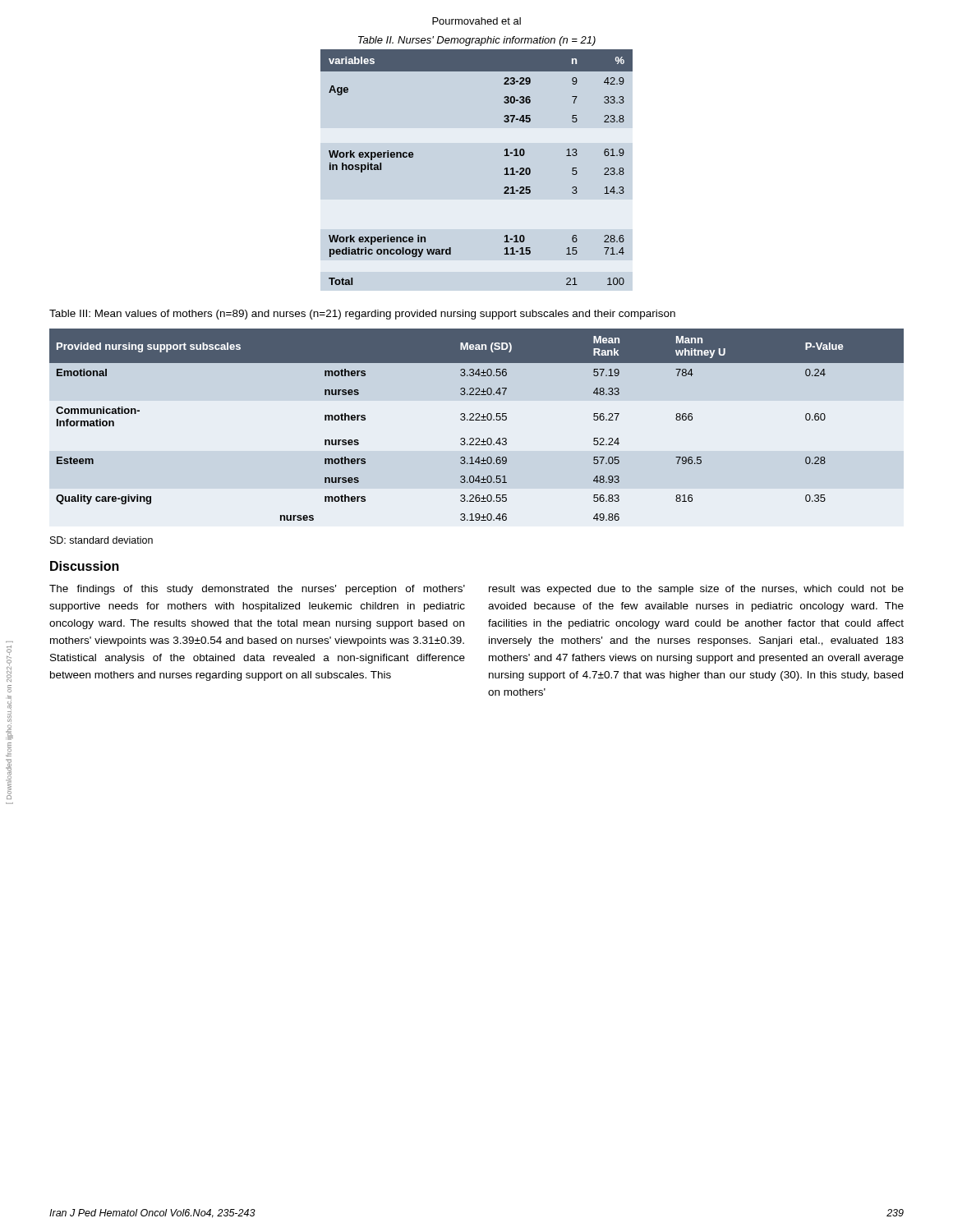Find a section header
Screen dimensions: 1232x953
[84, 567]
